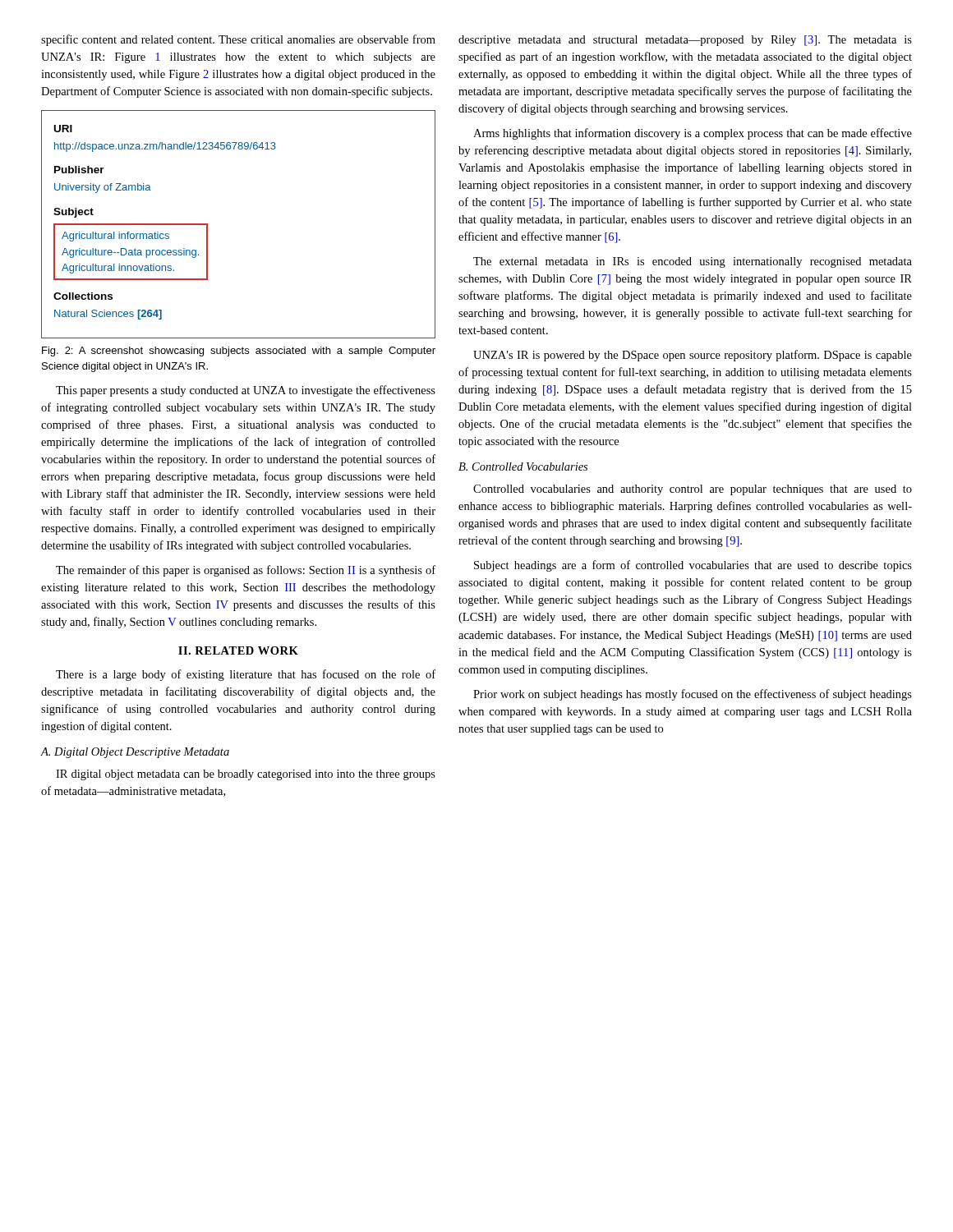Locate the text block that reads "descriptive metadata and structural metadata—proposed by"
Screen dimensions: 1232x953
[685, 74]
